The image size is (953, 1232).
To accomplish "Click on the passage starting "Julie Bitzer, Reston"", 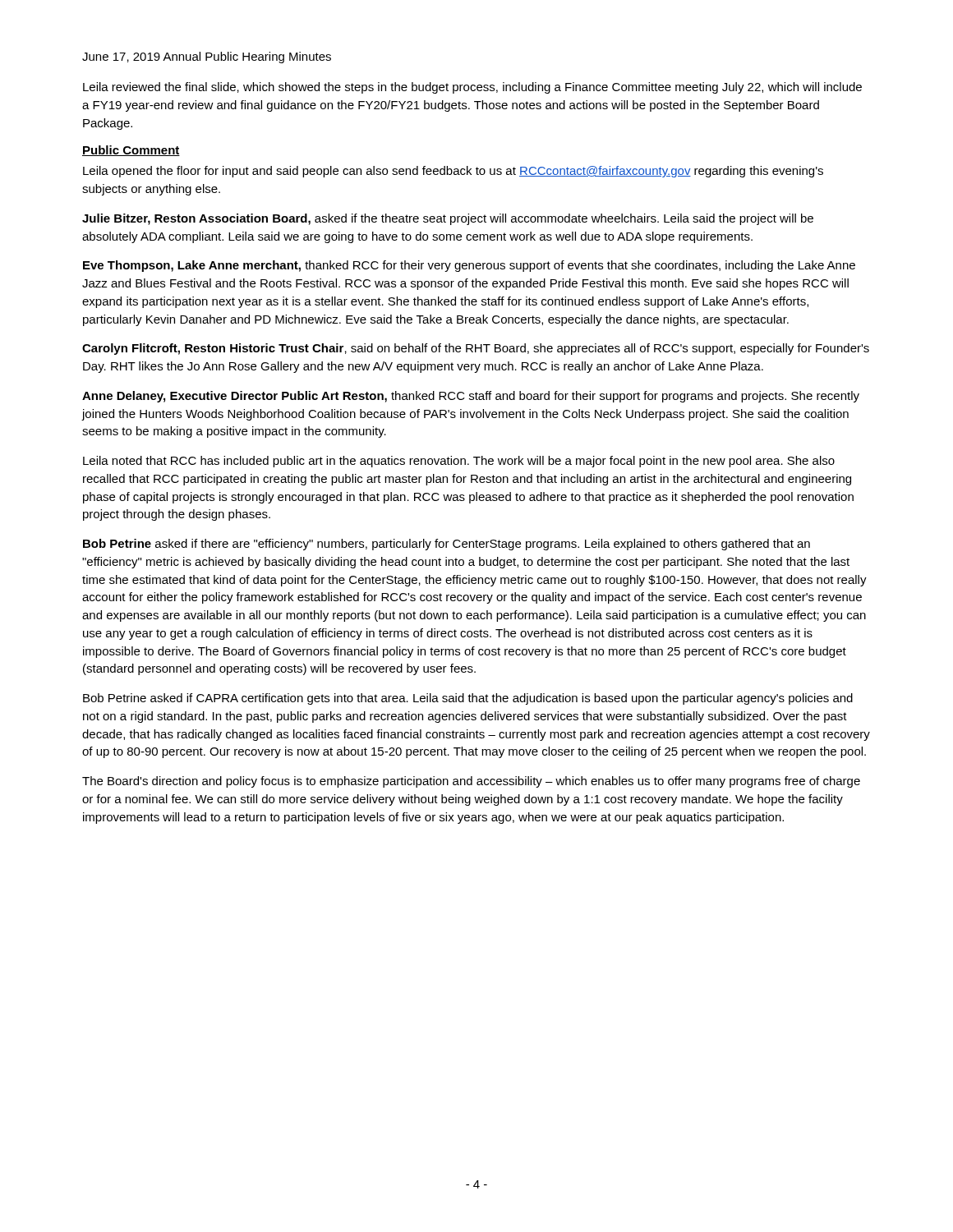I will click(448, 227).
